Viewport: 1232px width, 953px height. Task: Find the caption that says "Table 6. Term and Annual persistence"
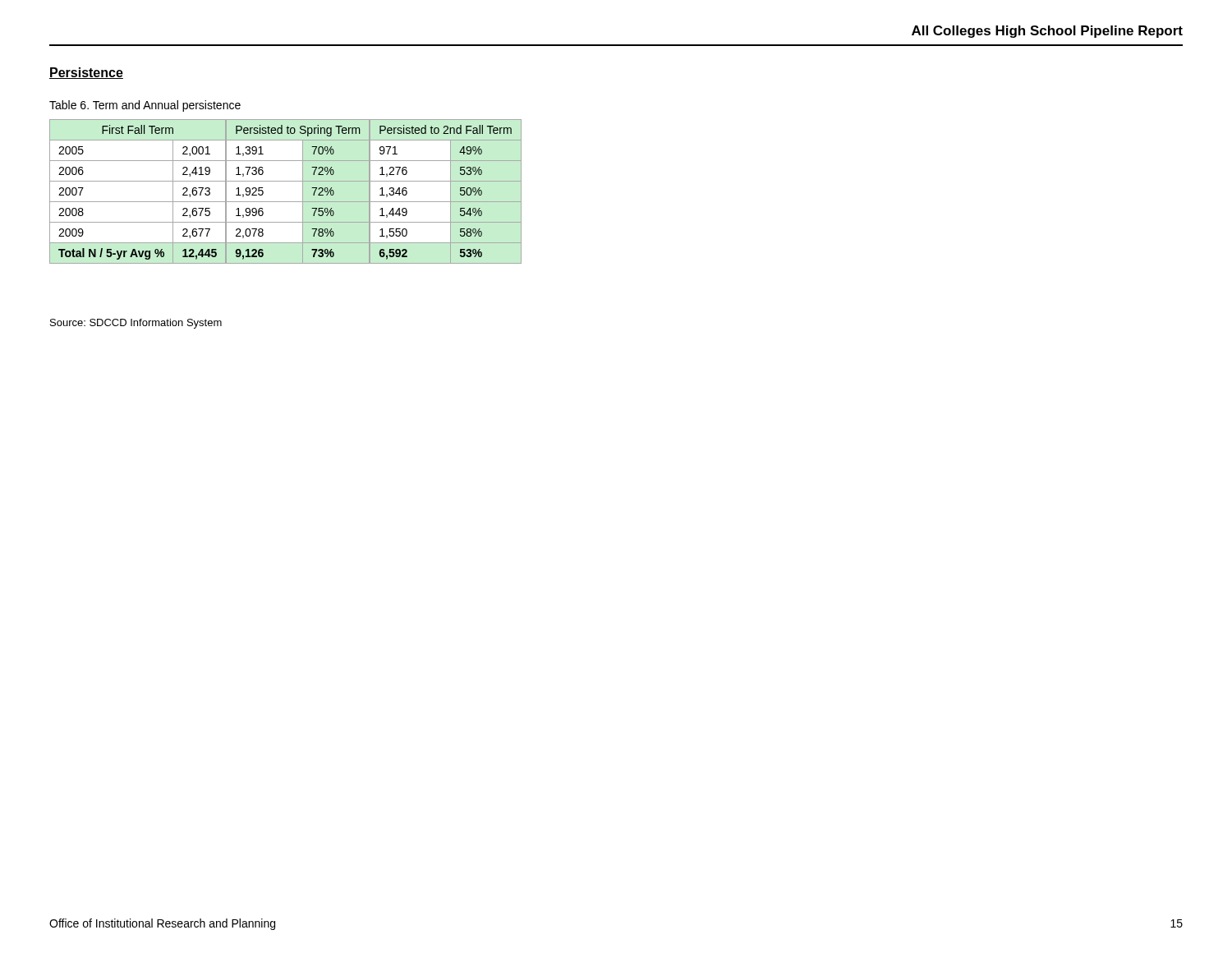(x=145, y=105)
